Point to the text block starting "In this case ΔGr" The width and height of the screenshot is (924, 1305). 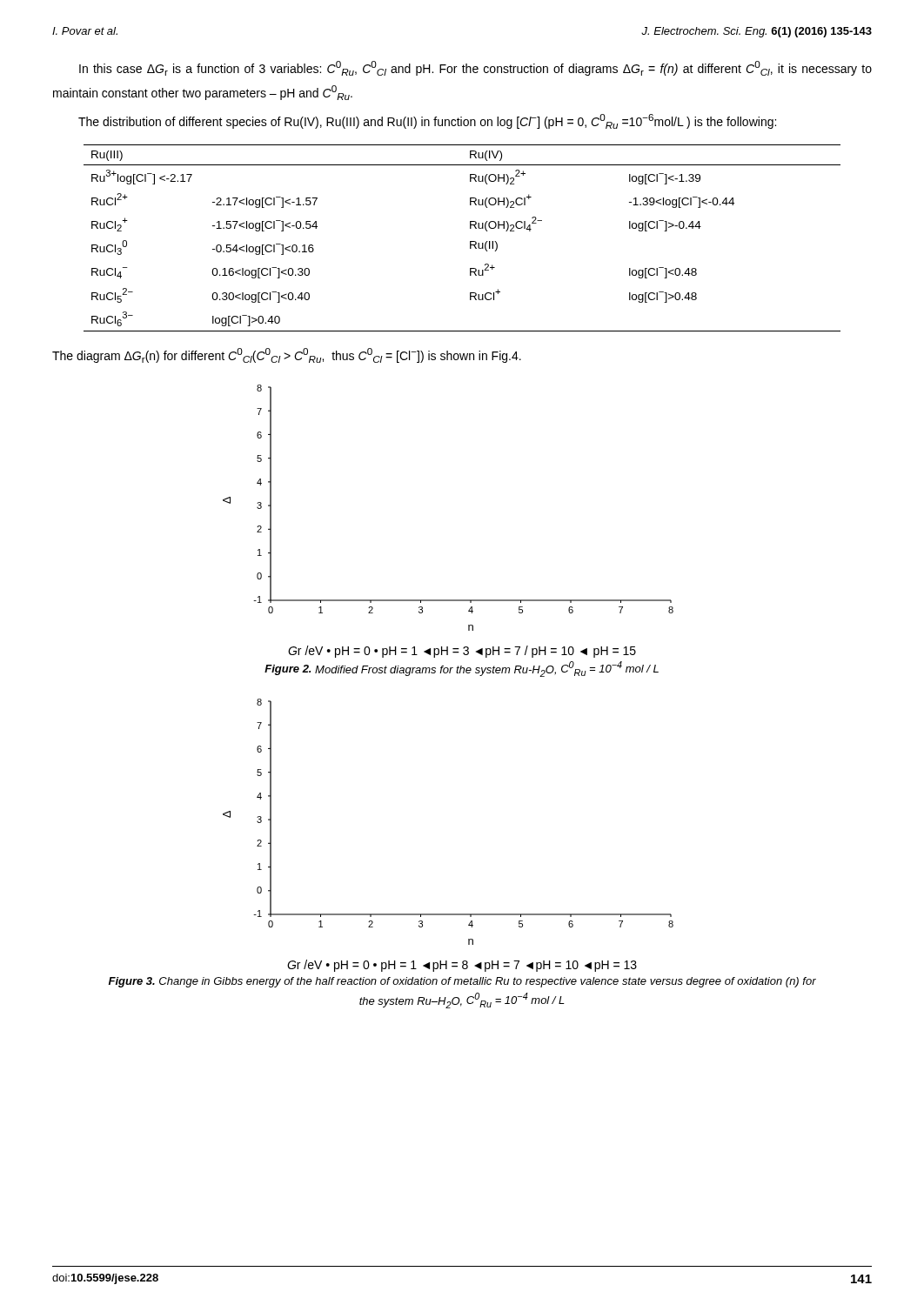(x=462, y=80)
